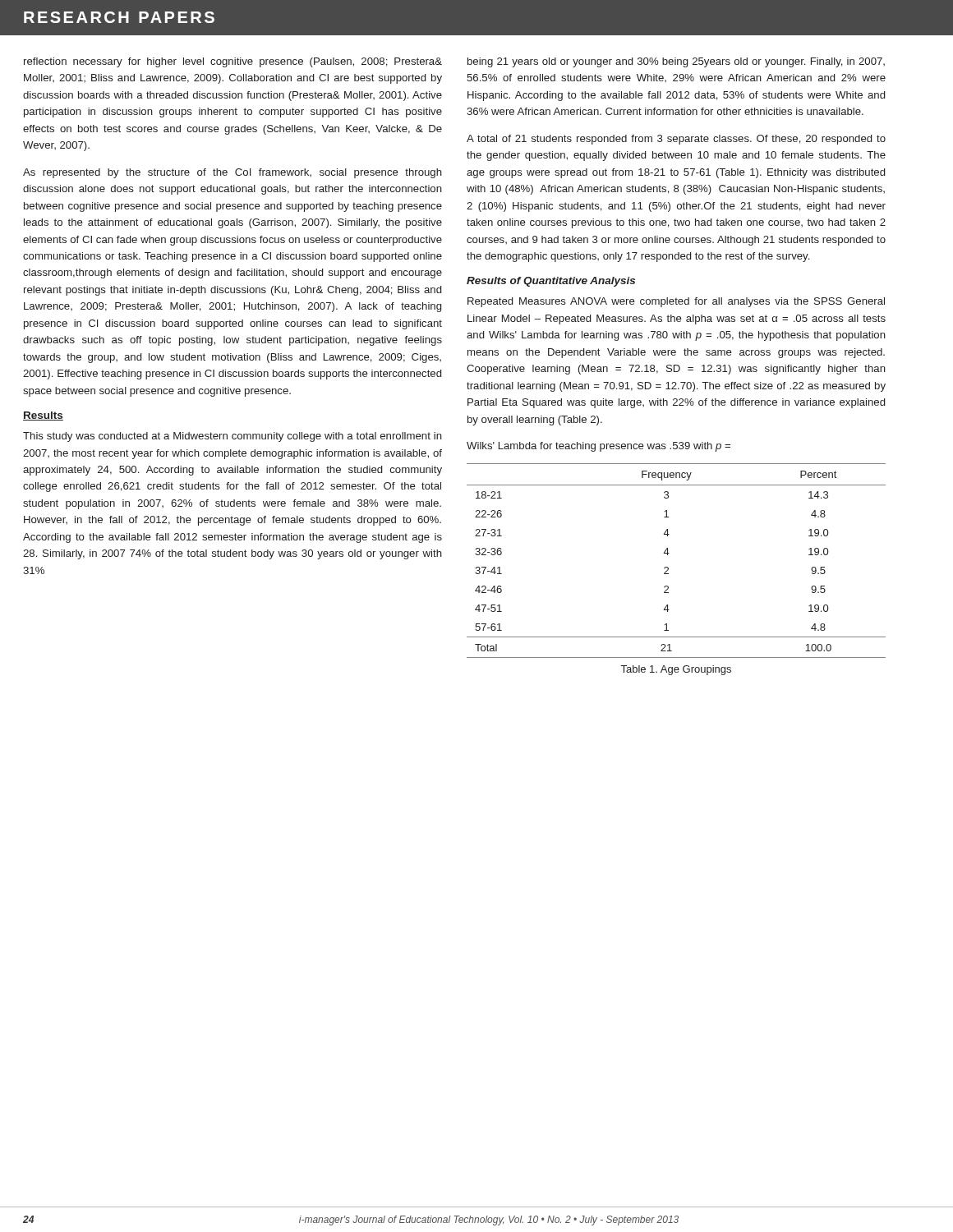953x1232 pixels.
Task: Find the text block with the text "A total of 21 students"
Action: (676, 197)
